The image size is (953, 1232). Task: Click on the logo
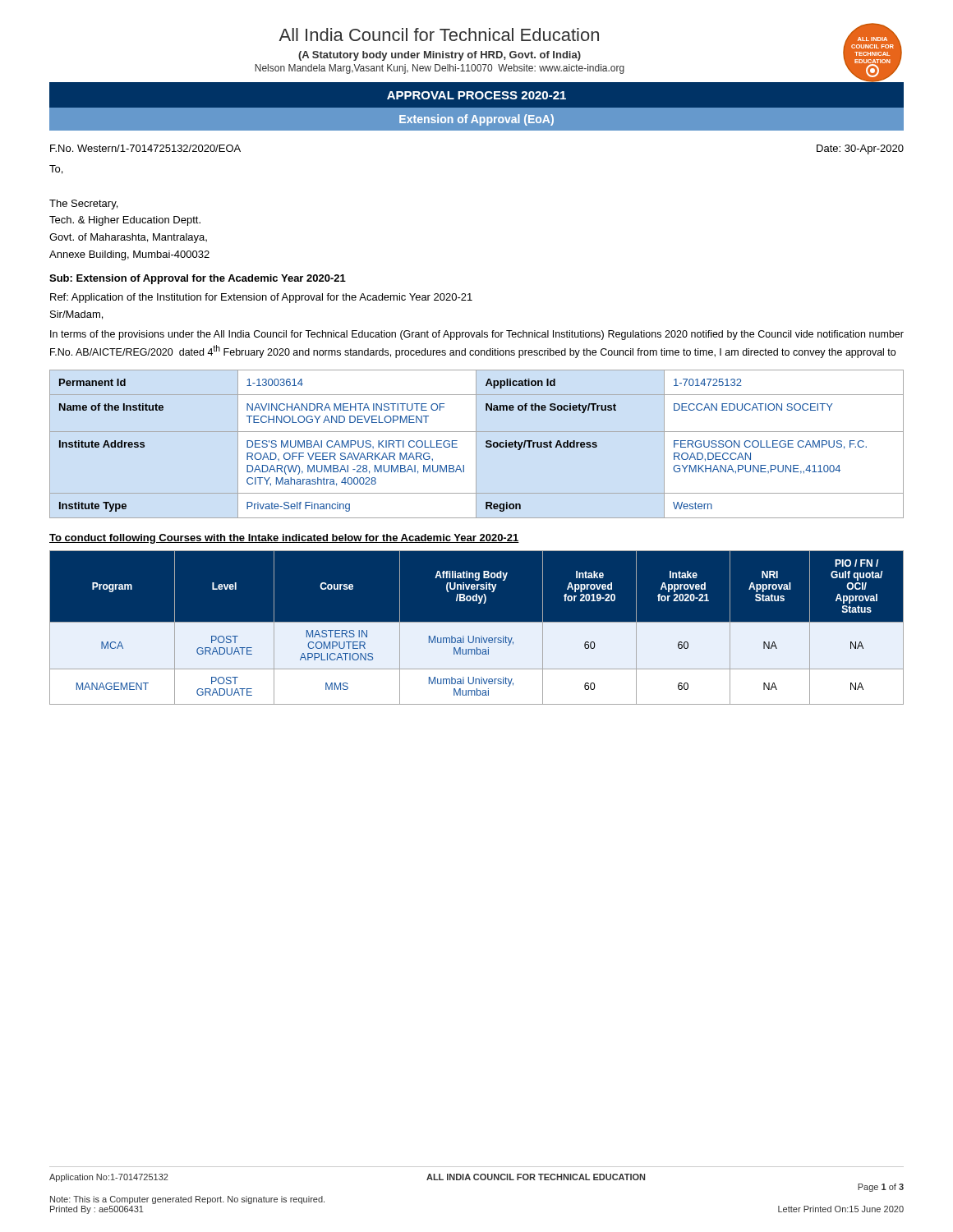tap(873, 54)
